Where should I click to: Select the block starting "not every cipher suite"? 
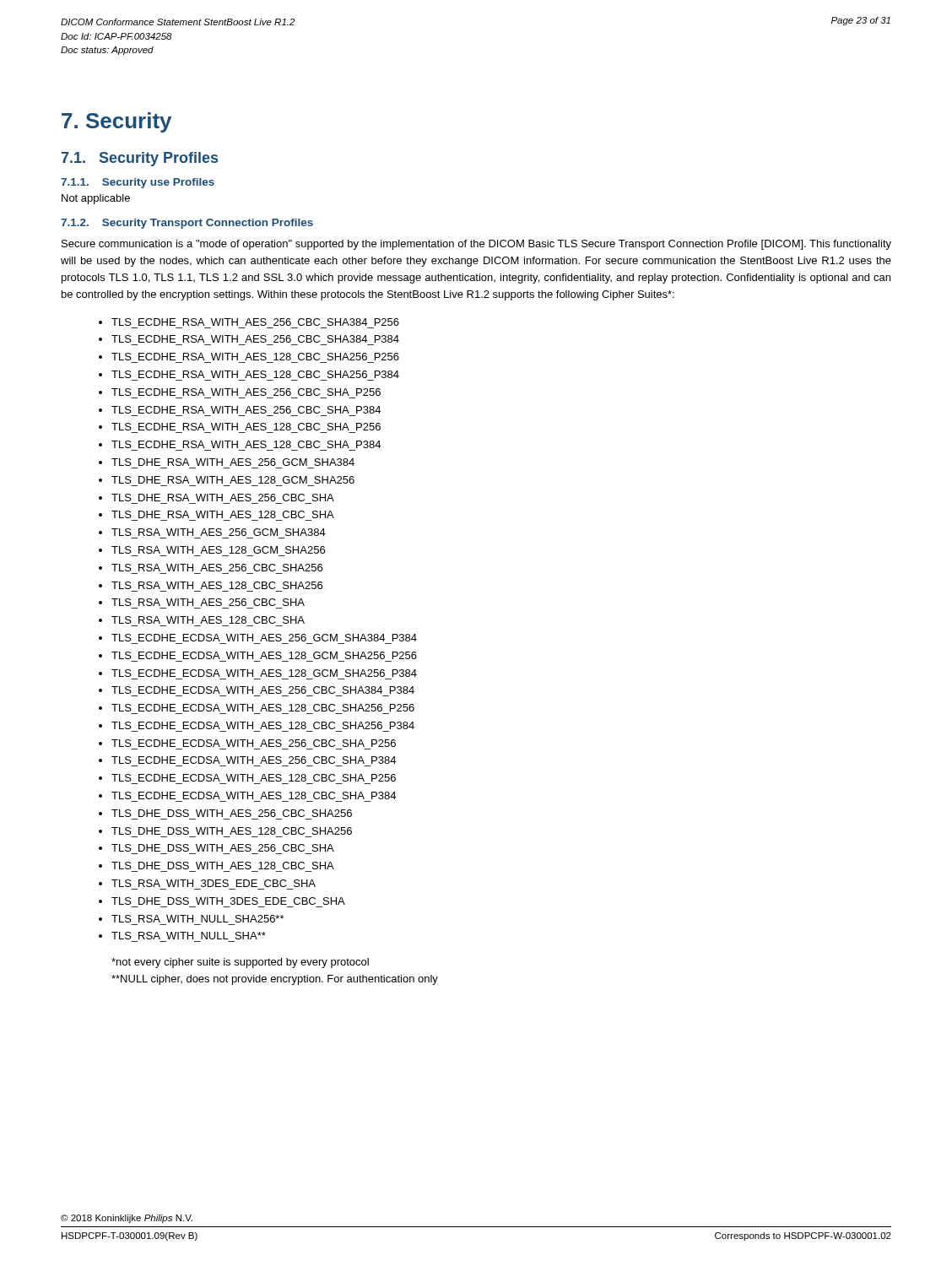click(240, 963)
